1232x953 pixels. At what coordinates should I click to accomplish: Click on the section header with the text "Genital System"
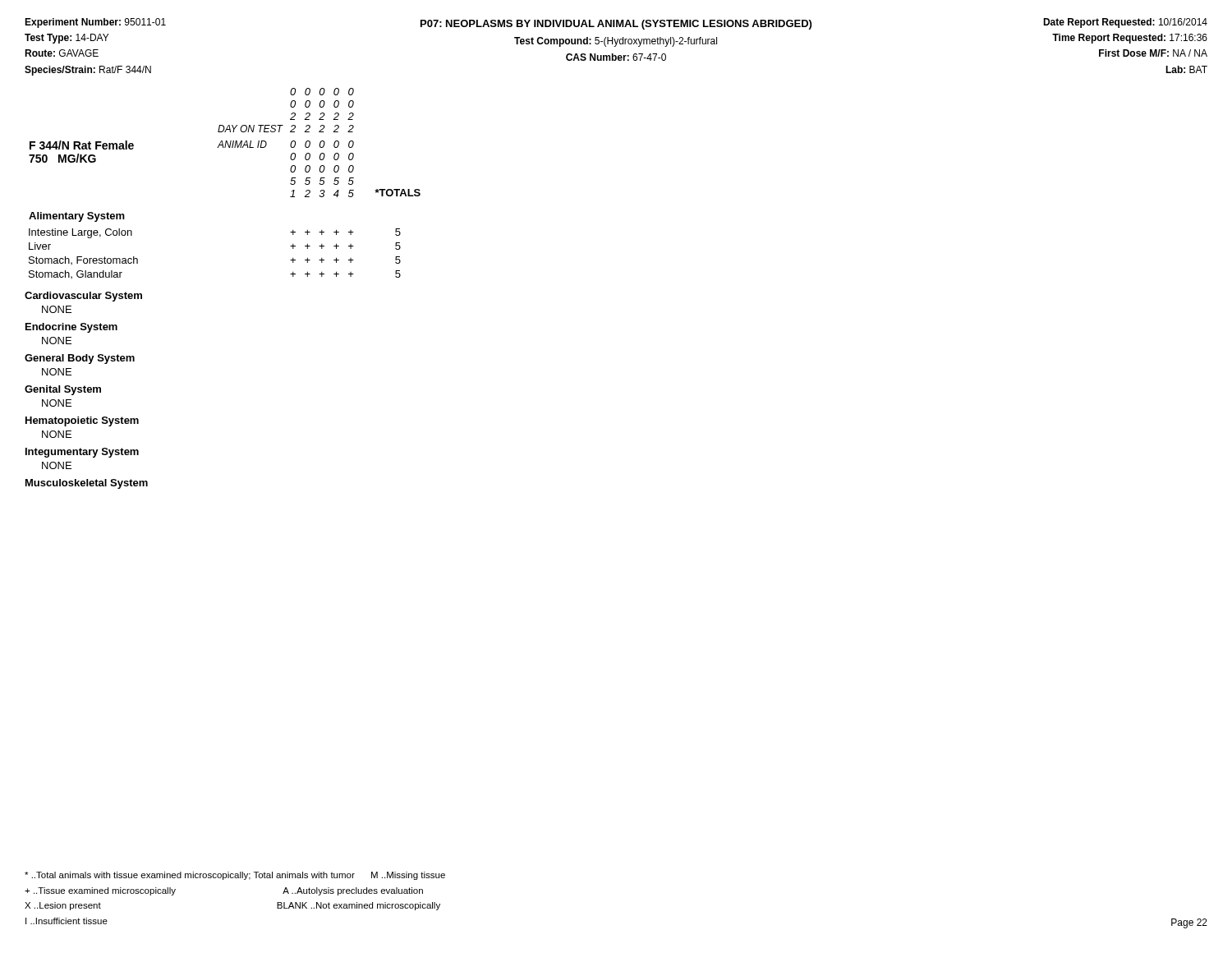click(63, 389)
